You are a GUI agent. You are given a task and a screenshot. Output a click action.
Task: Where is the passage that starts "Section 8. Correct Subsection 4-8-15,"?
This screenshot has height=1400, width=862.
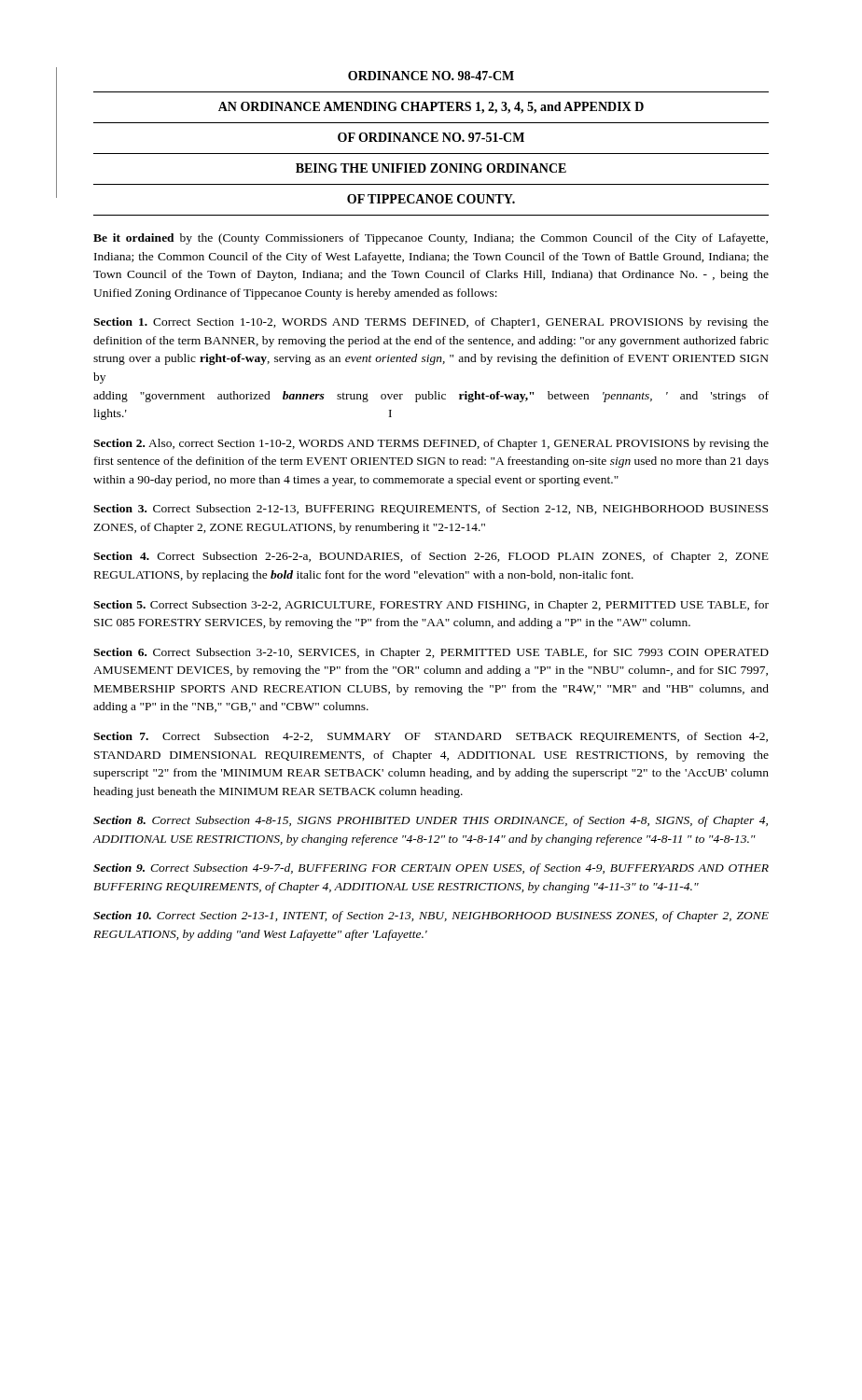pos(431,829)
